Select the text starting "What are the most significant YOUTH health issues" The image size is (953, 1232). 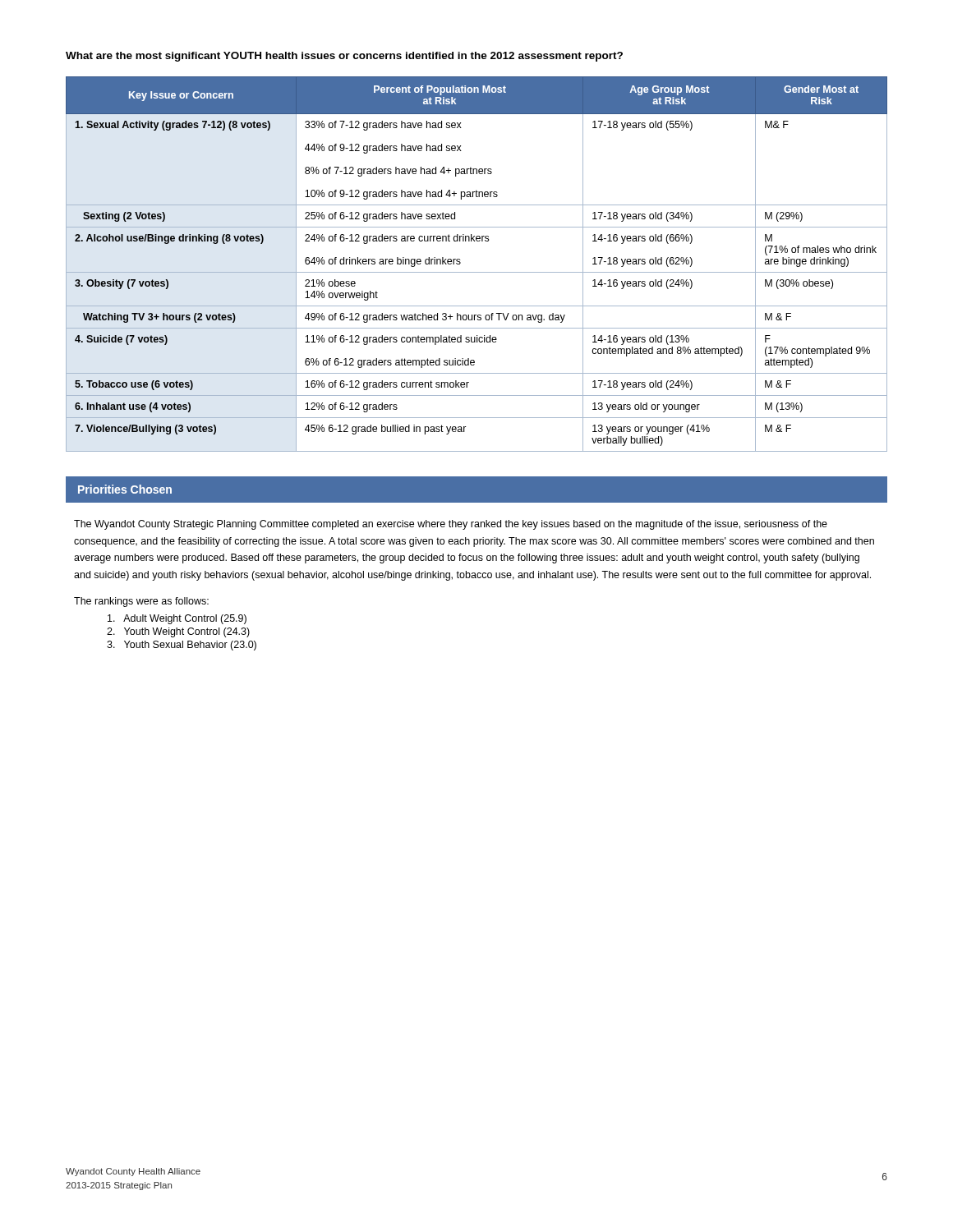(x=345, y=55)
